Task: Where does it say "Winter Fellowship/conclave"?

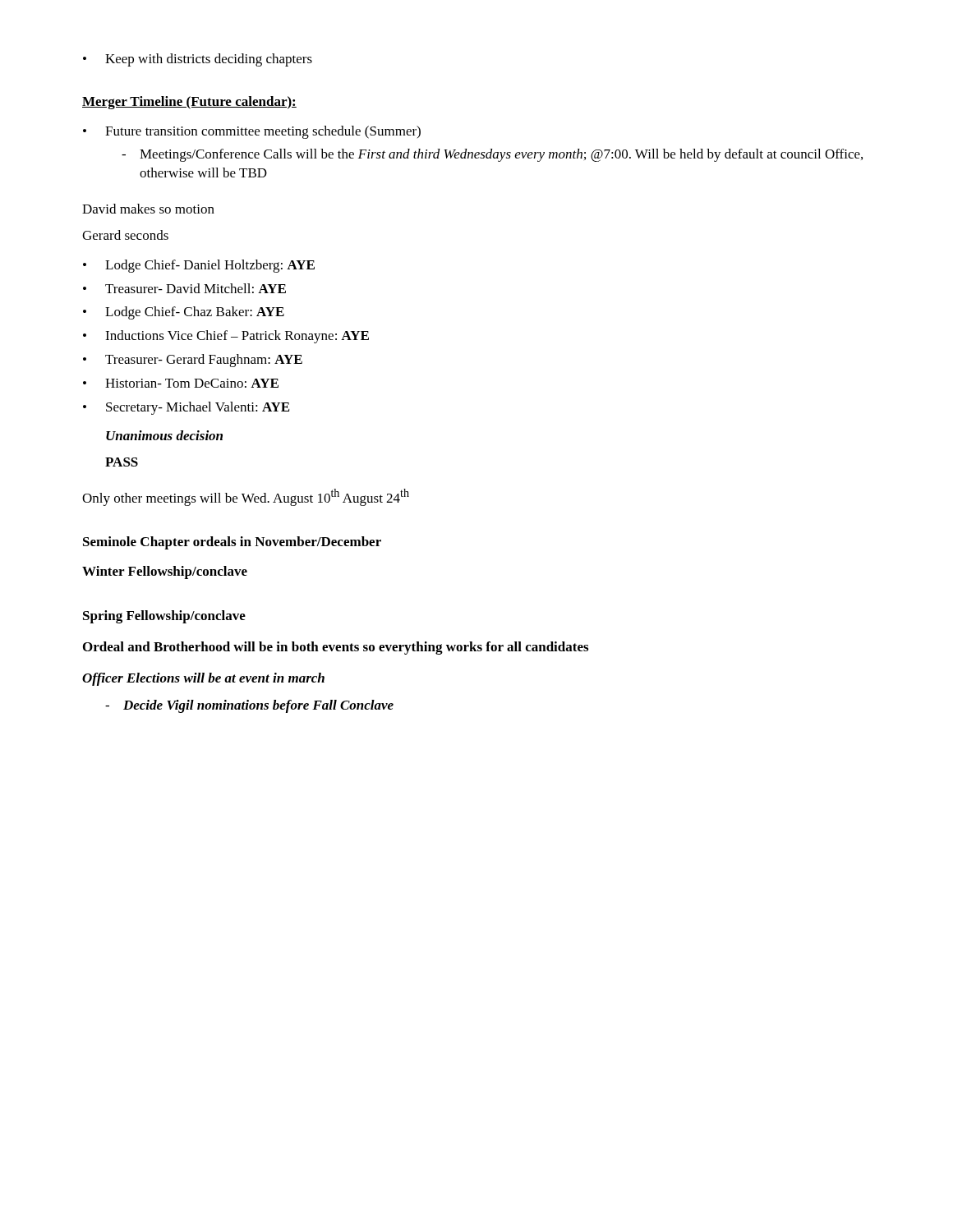Action: (165, 571)
